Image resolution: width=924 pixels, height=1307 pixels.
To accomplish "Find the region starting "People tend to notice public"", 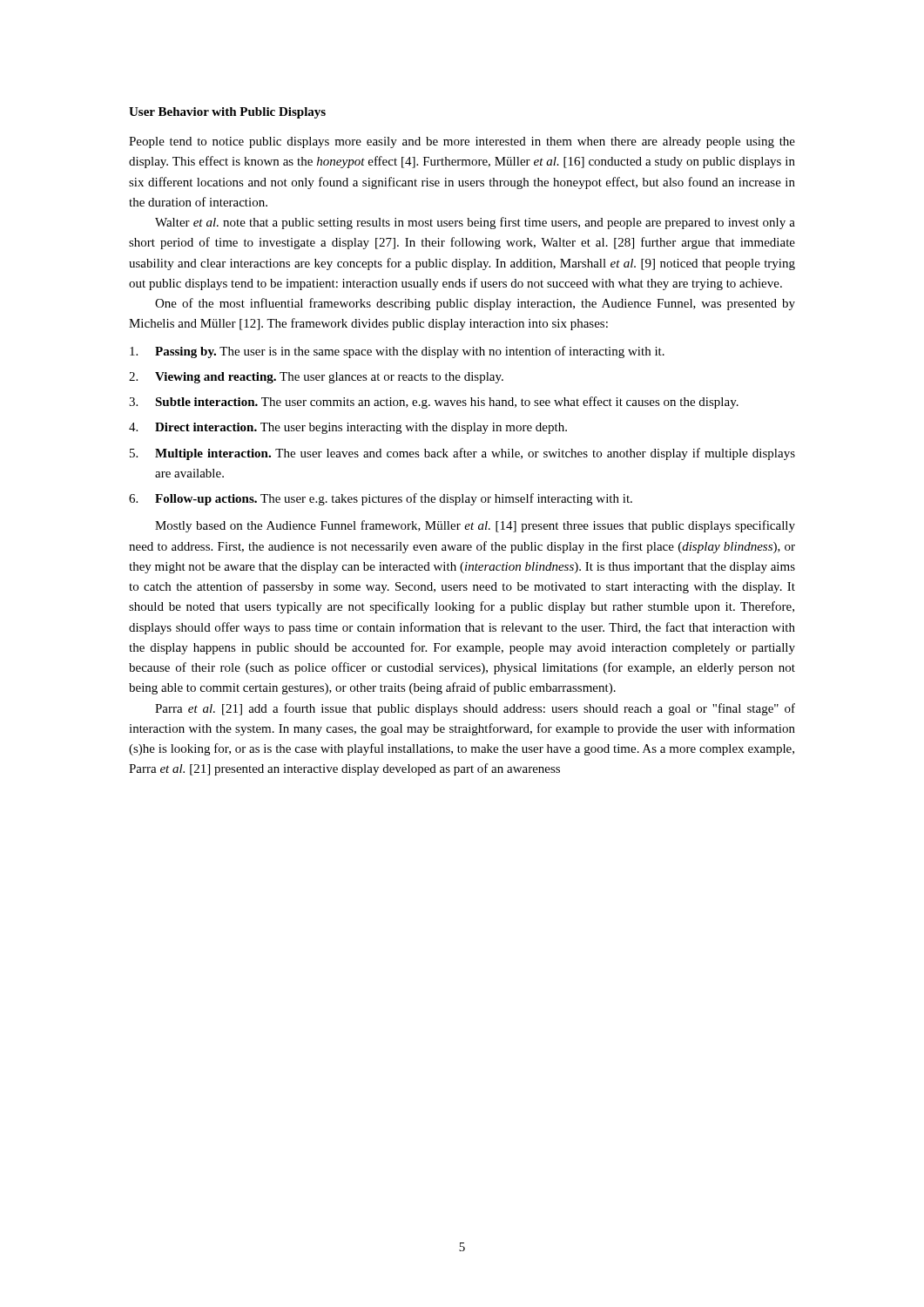I will pos(462,172).
